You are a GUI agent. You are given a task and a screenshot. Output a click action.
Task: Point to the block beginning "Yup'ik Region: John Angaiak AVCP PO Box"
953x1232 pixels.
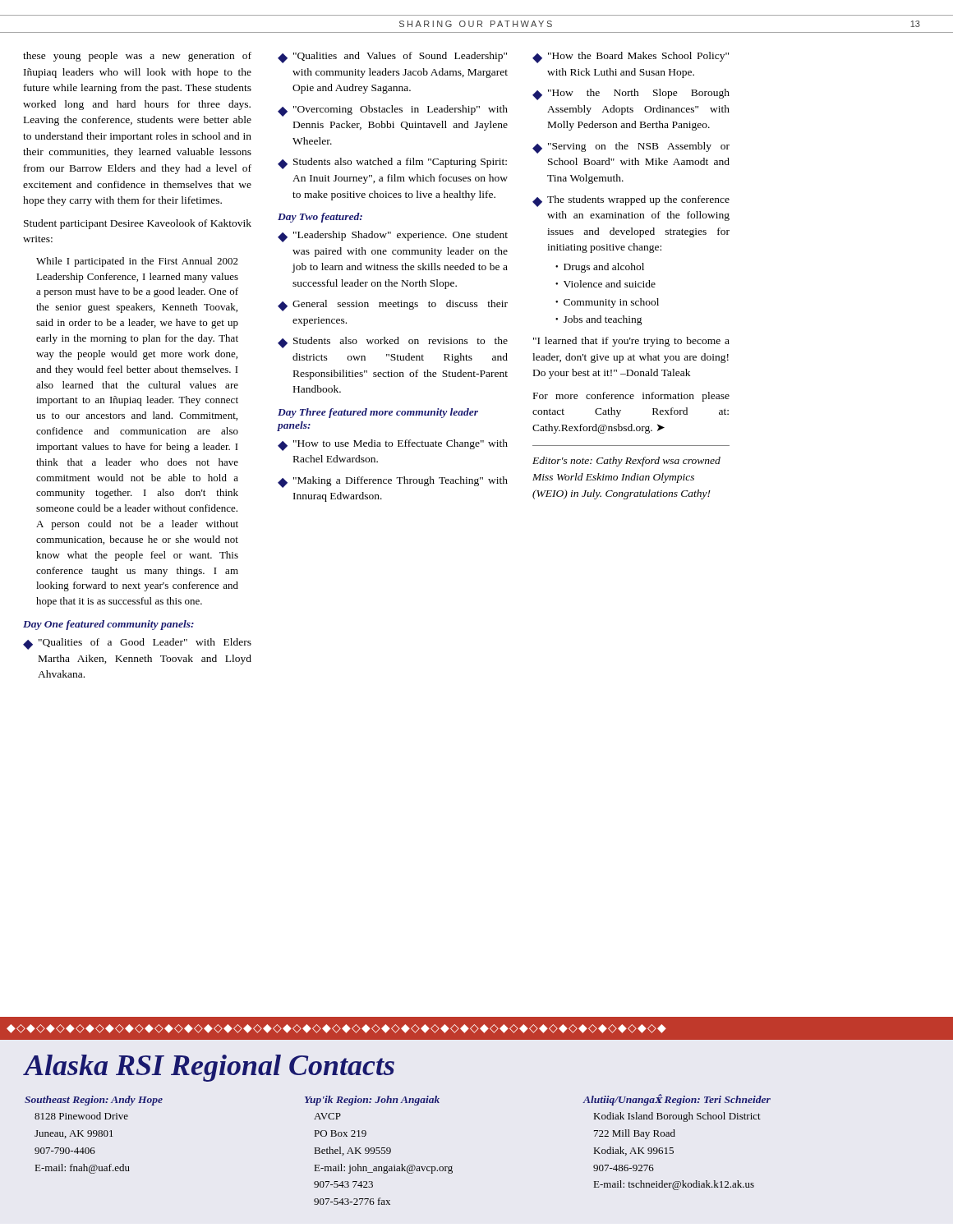pos(372,1101)
